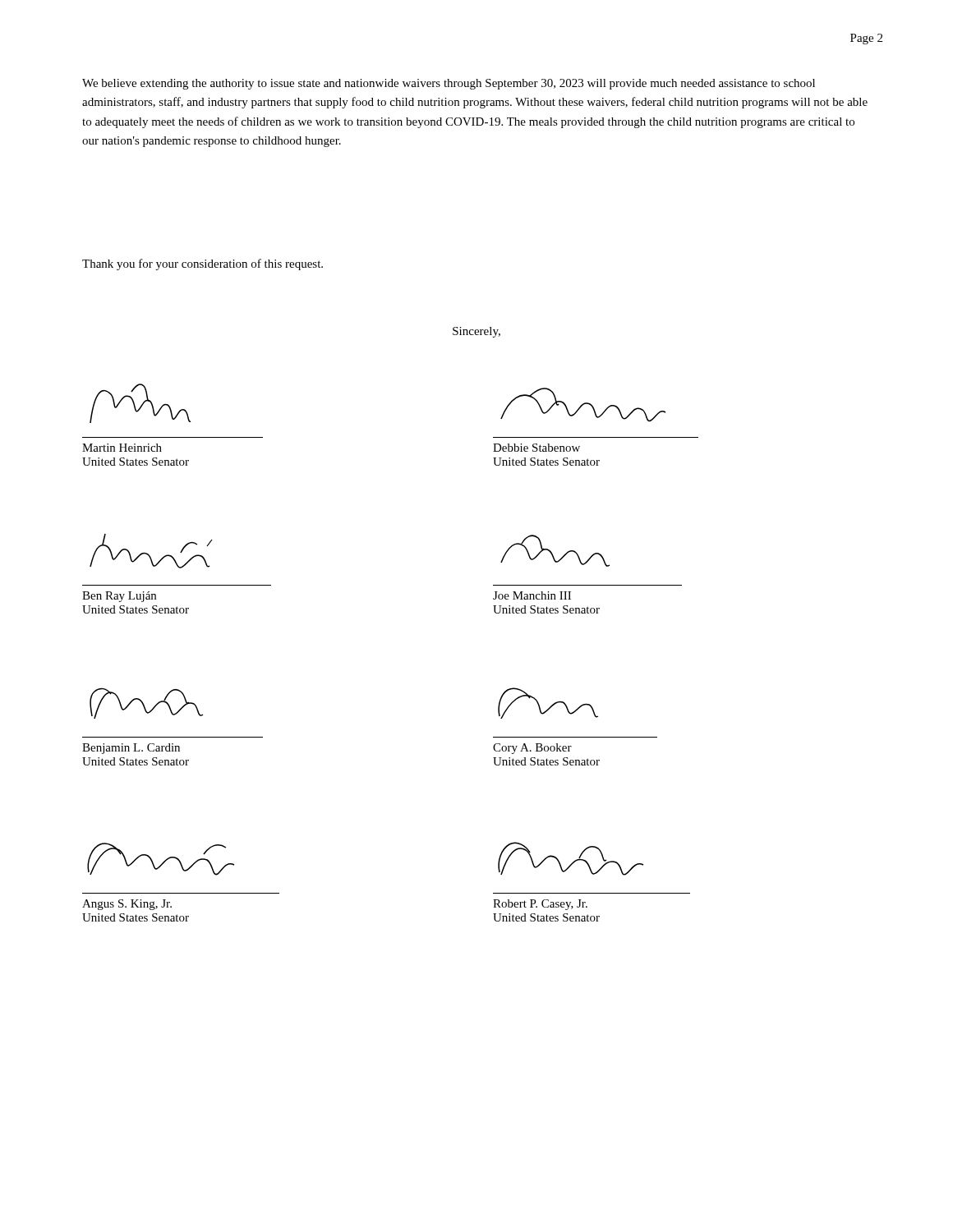Find the text block that says "Debbie Stabenow United"
Image resolution: width=953 pixels, height=1232 pixels.
tap(596, 421)
